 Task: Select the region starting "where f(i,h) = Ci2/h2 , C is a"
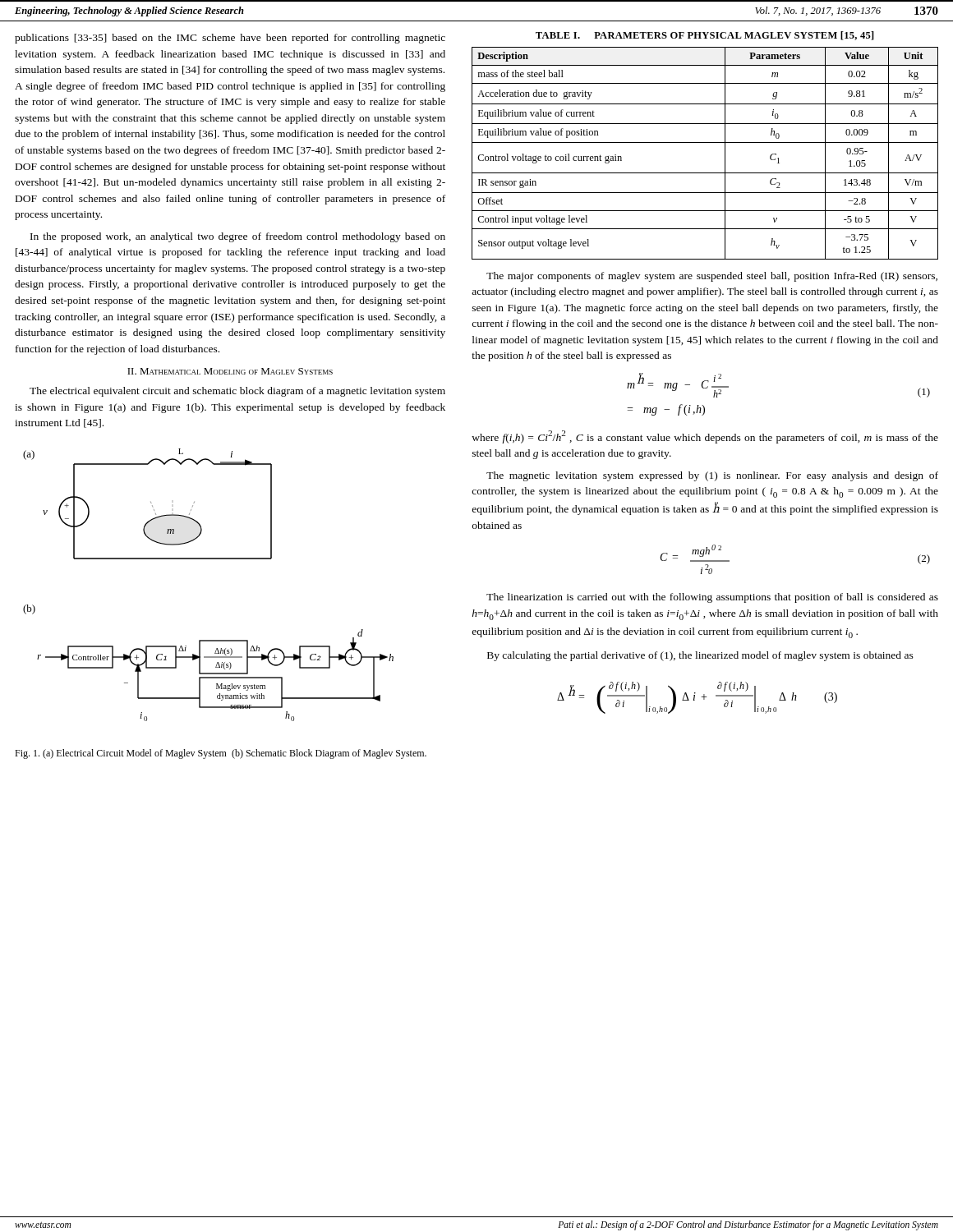[x=705, y=444]
